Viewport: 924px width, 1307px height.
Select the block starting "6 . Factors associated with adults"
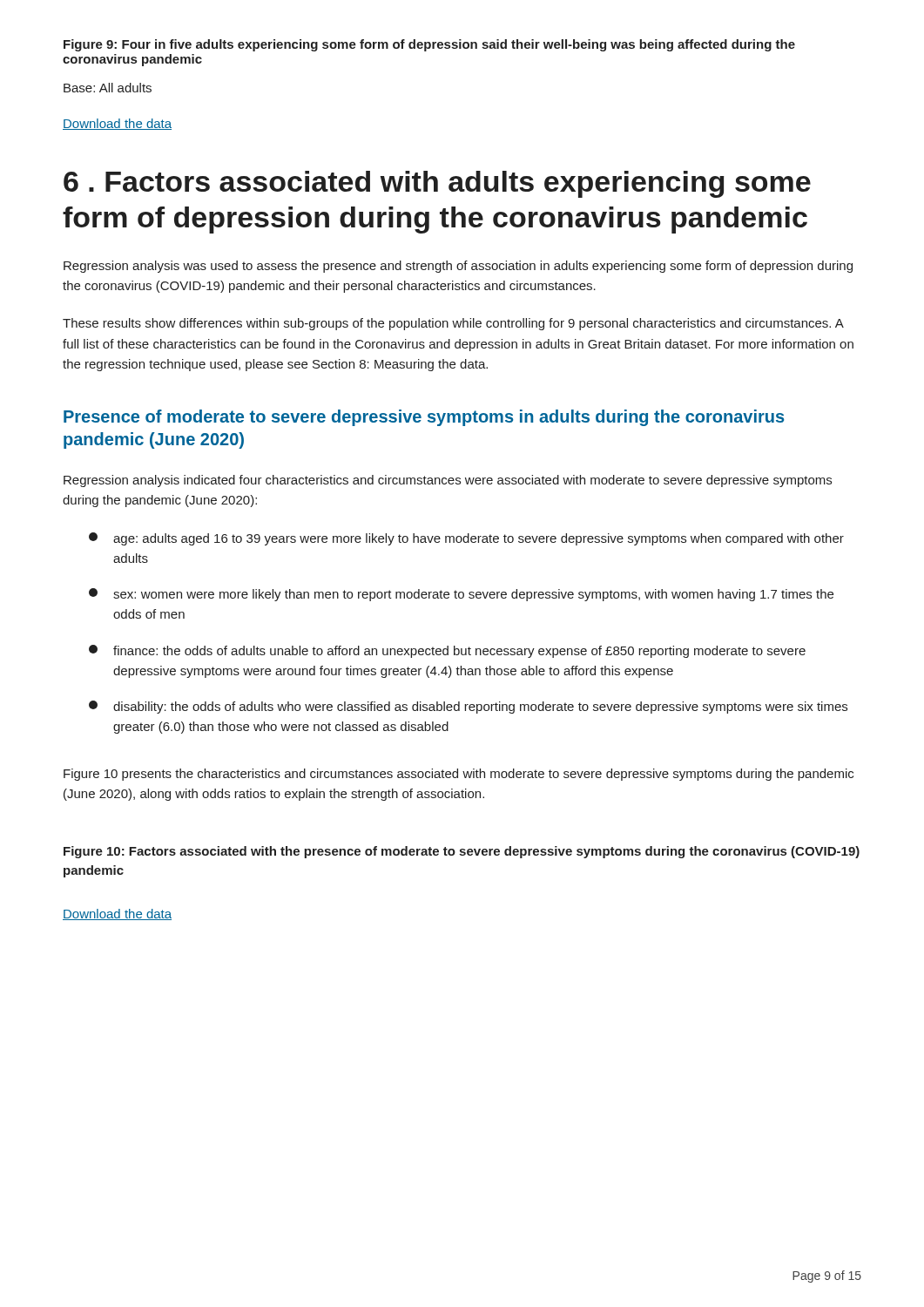pos(437,199)
